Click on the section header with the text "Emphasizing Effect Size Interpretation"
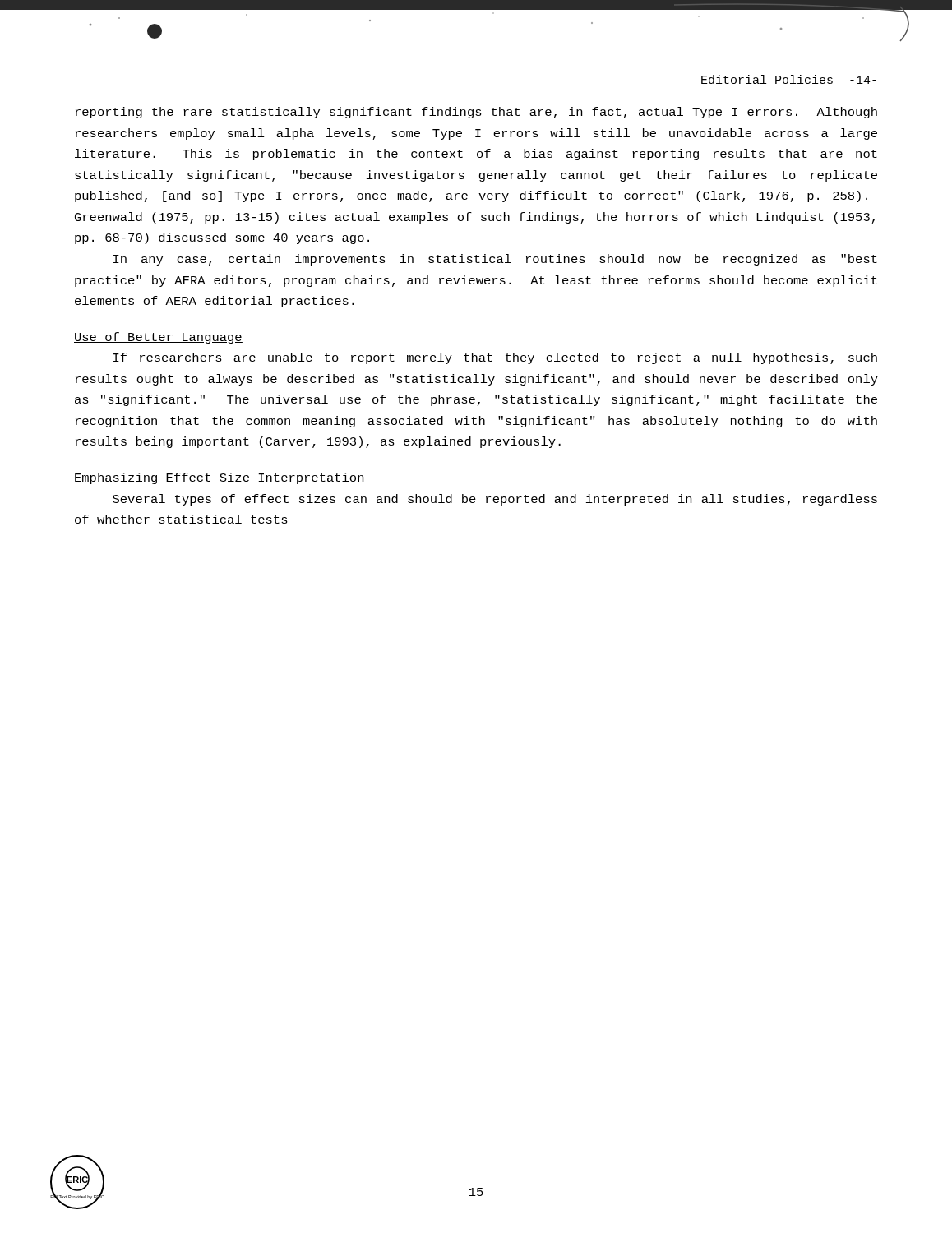952x1233 pixels. tap(219, 479)
